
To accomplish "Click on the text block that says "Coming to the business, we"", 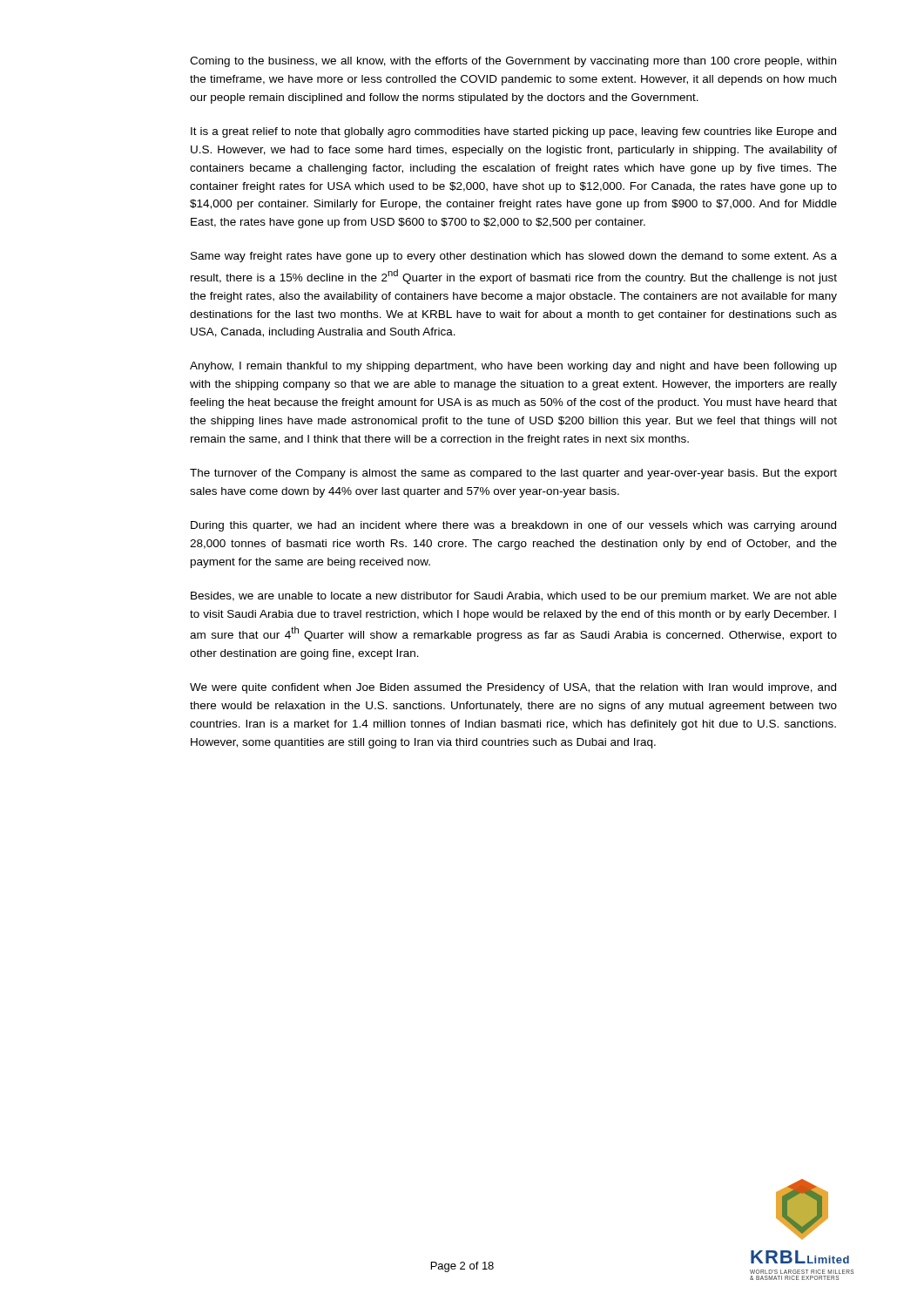I will (x=513, y=79).
